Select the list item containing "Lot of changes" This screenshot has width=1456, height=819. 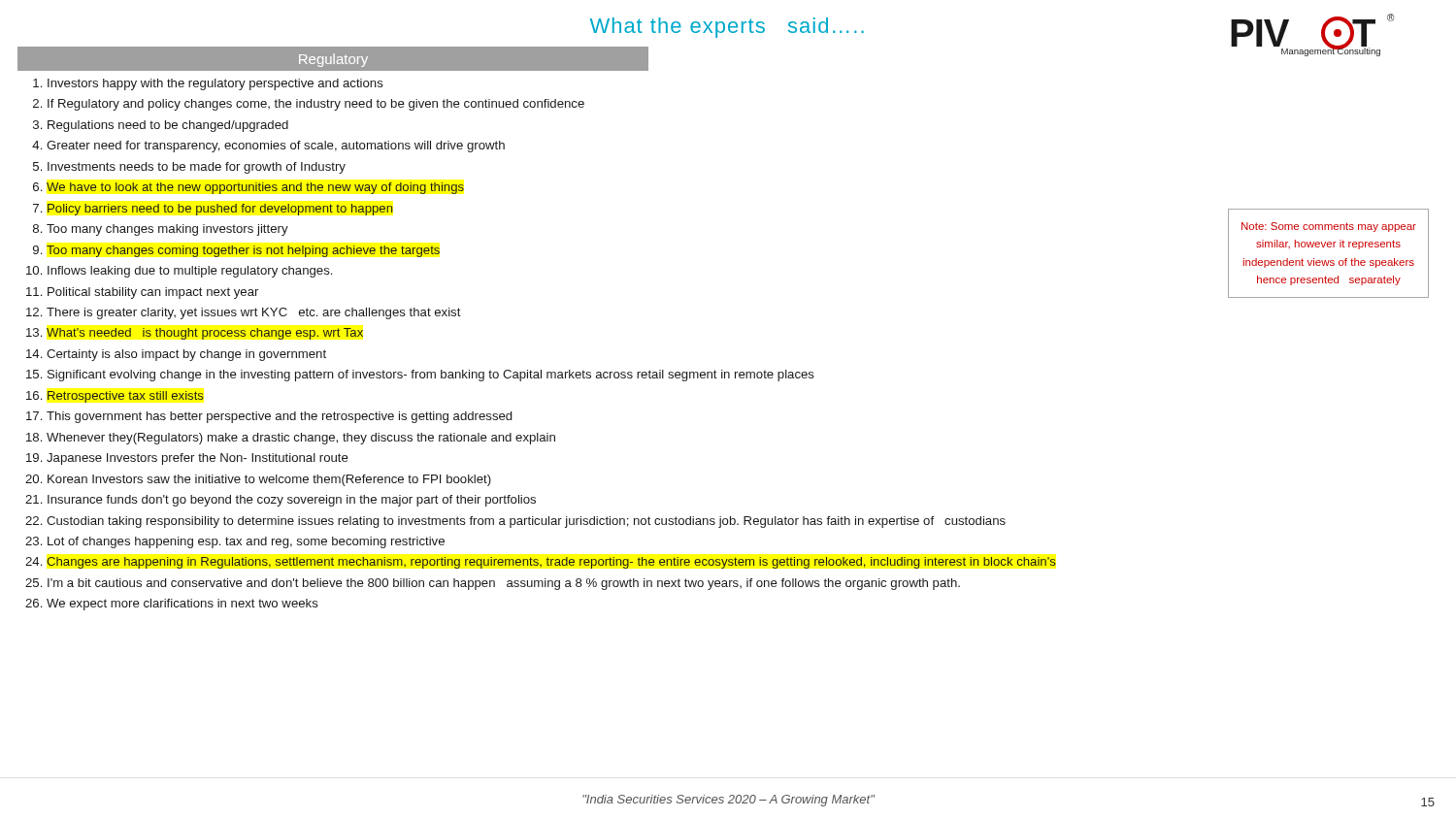(246, 541)
